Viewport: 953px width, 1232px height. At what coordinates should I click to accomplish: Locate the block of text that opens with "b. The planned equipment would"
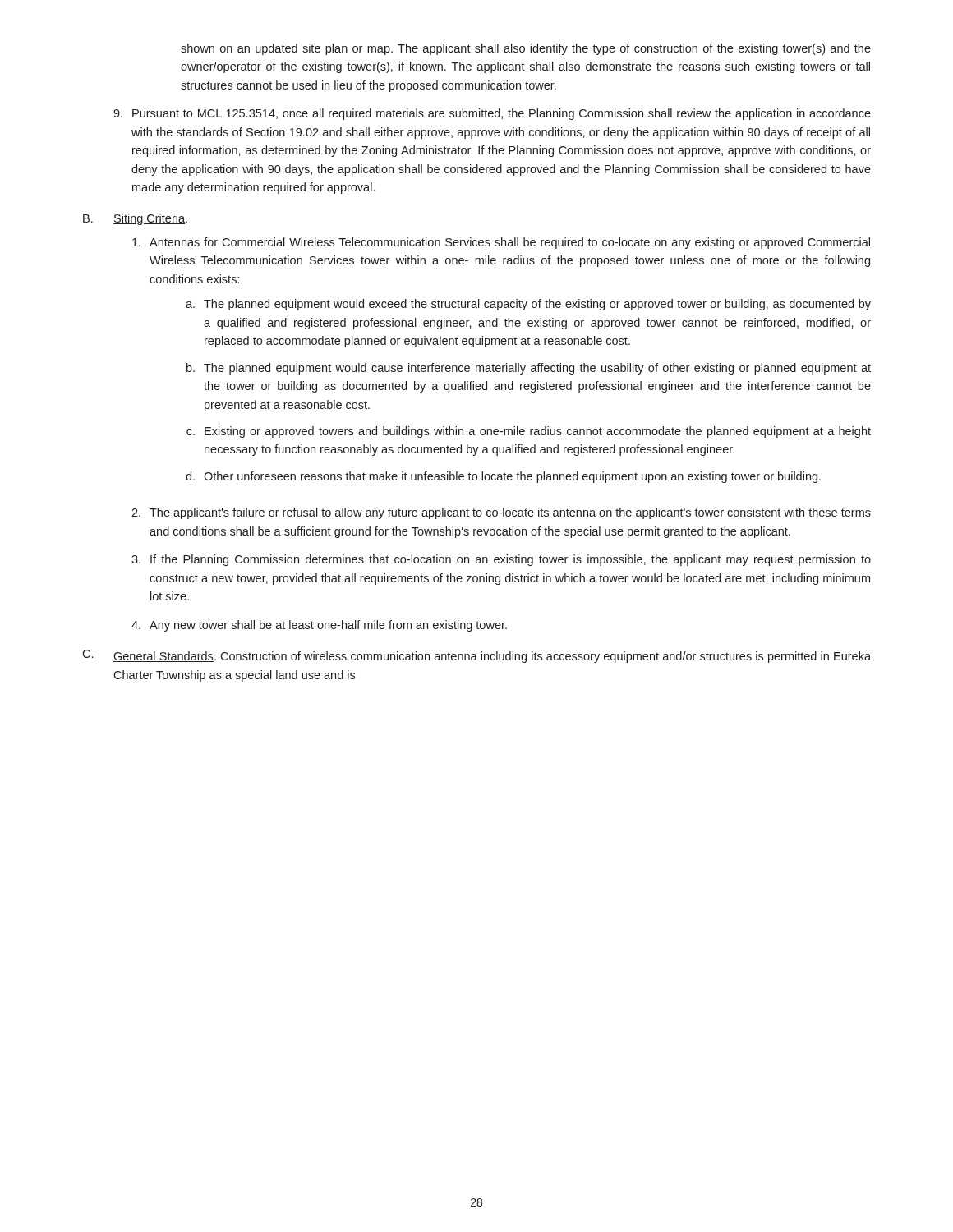point(519,386)
